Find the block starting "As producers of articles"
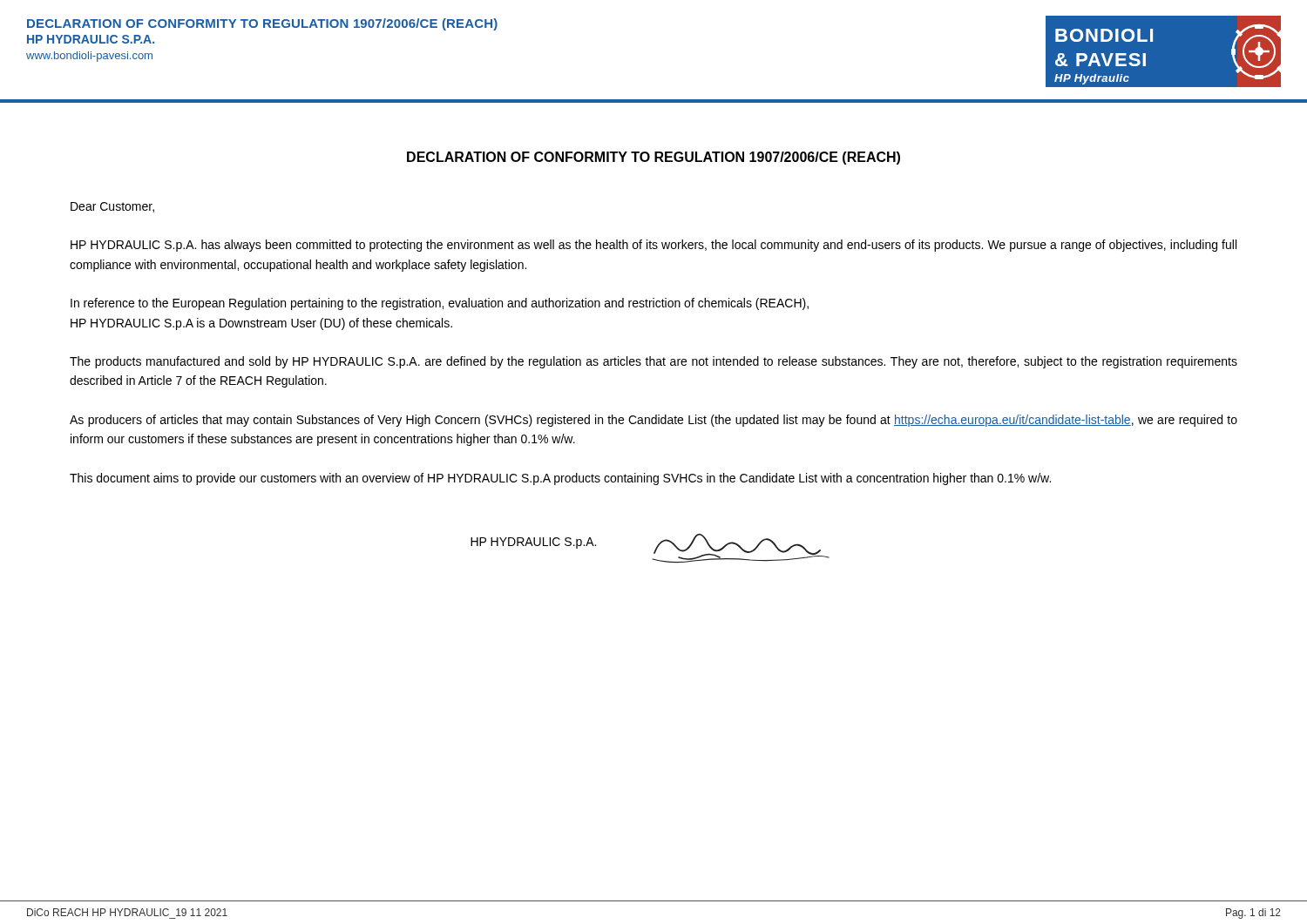1307x924 pixels. pyautogui.click(x=654, y=429)
